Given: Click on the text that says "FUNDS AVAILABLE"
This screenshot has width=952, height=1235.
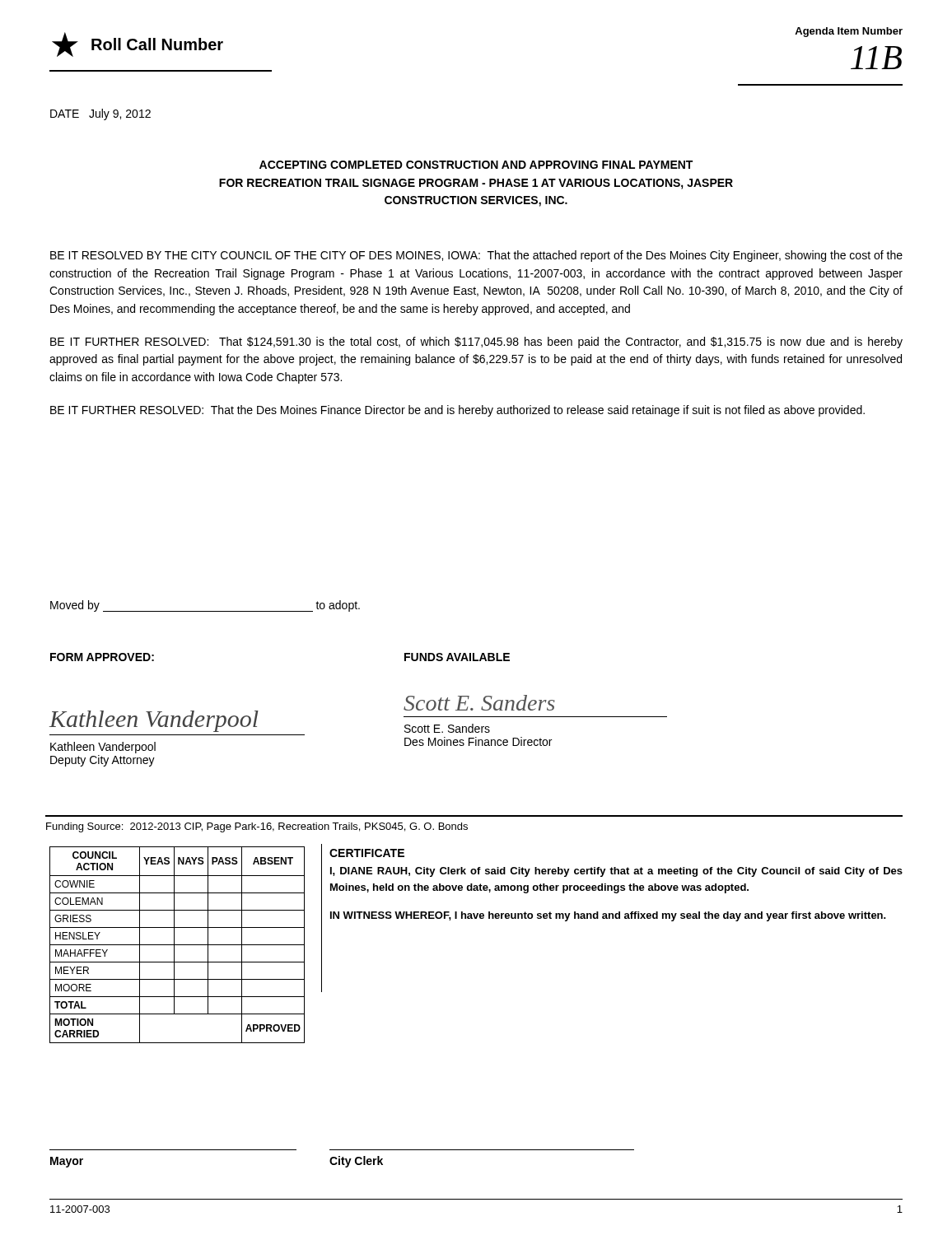Looking at the screenshot, I should pos(457,657).
